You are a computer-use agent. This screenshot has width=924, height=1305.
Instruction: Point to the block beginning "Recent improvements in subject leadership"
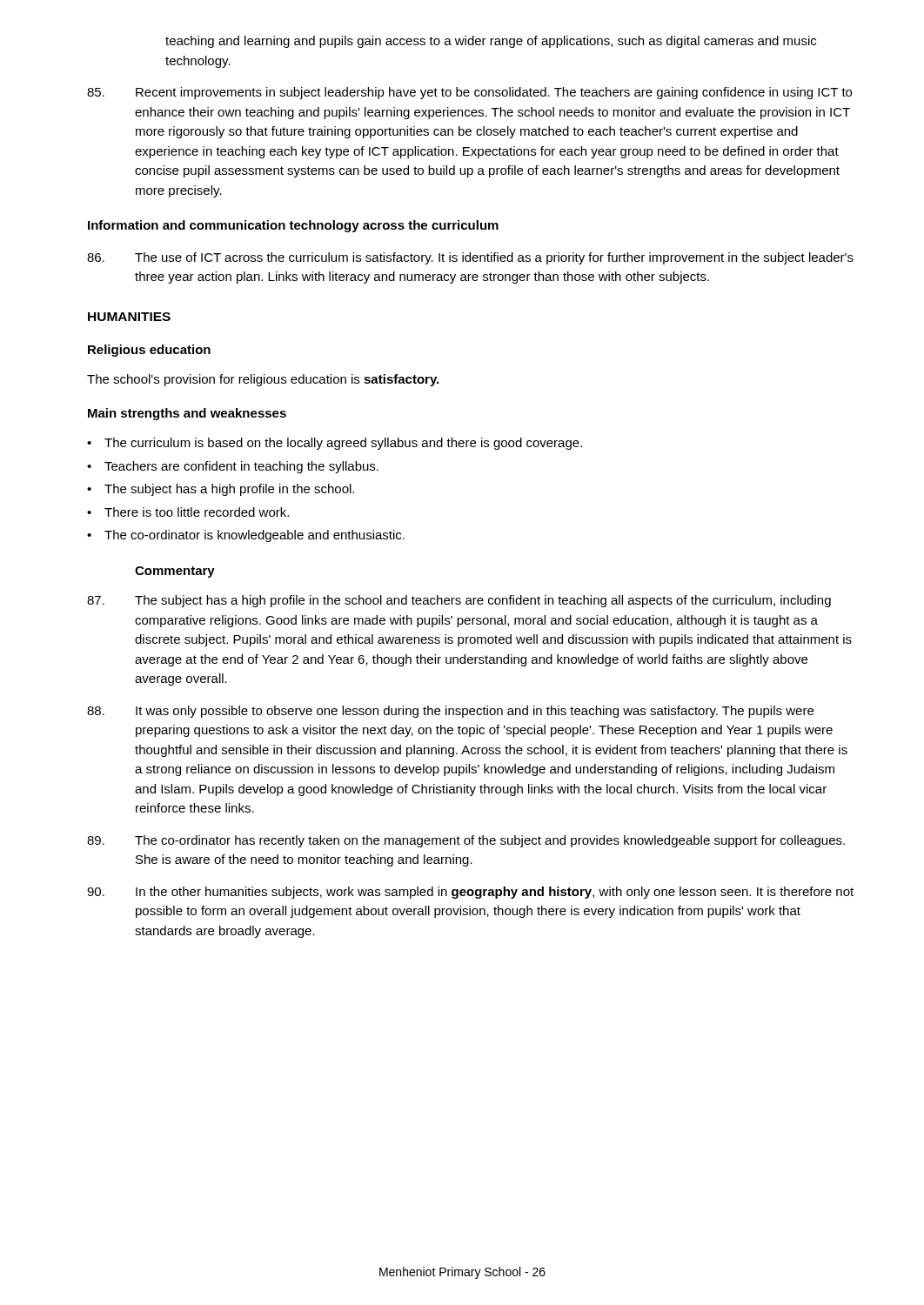point(471,141)
